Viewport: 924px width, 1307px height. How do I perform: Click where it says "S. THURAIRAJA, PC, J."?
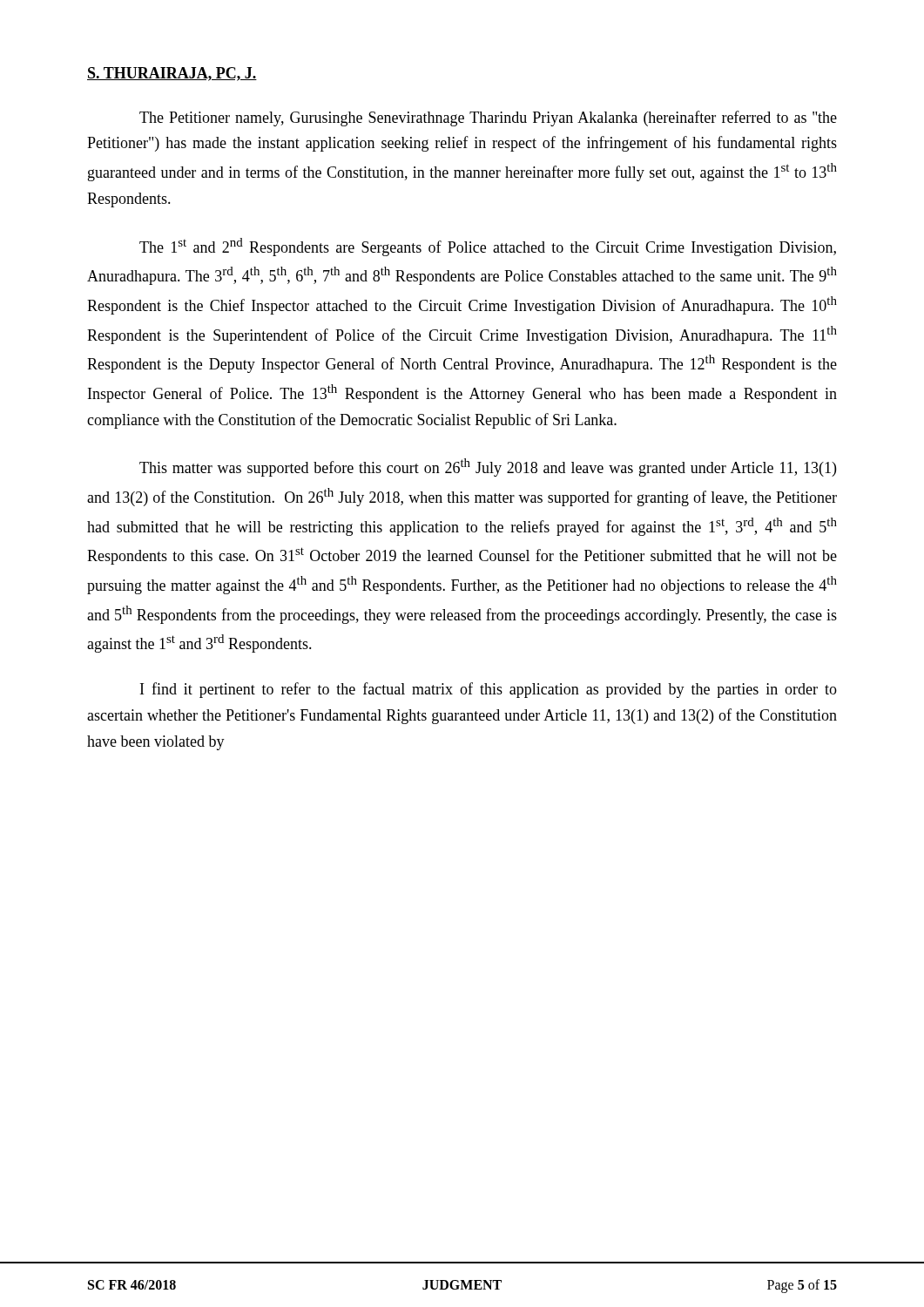172,73
